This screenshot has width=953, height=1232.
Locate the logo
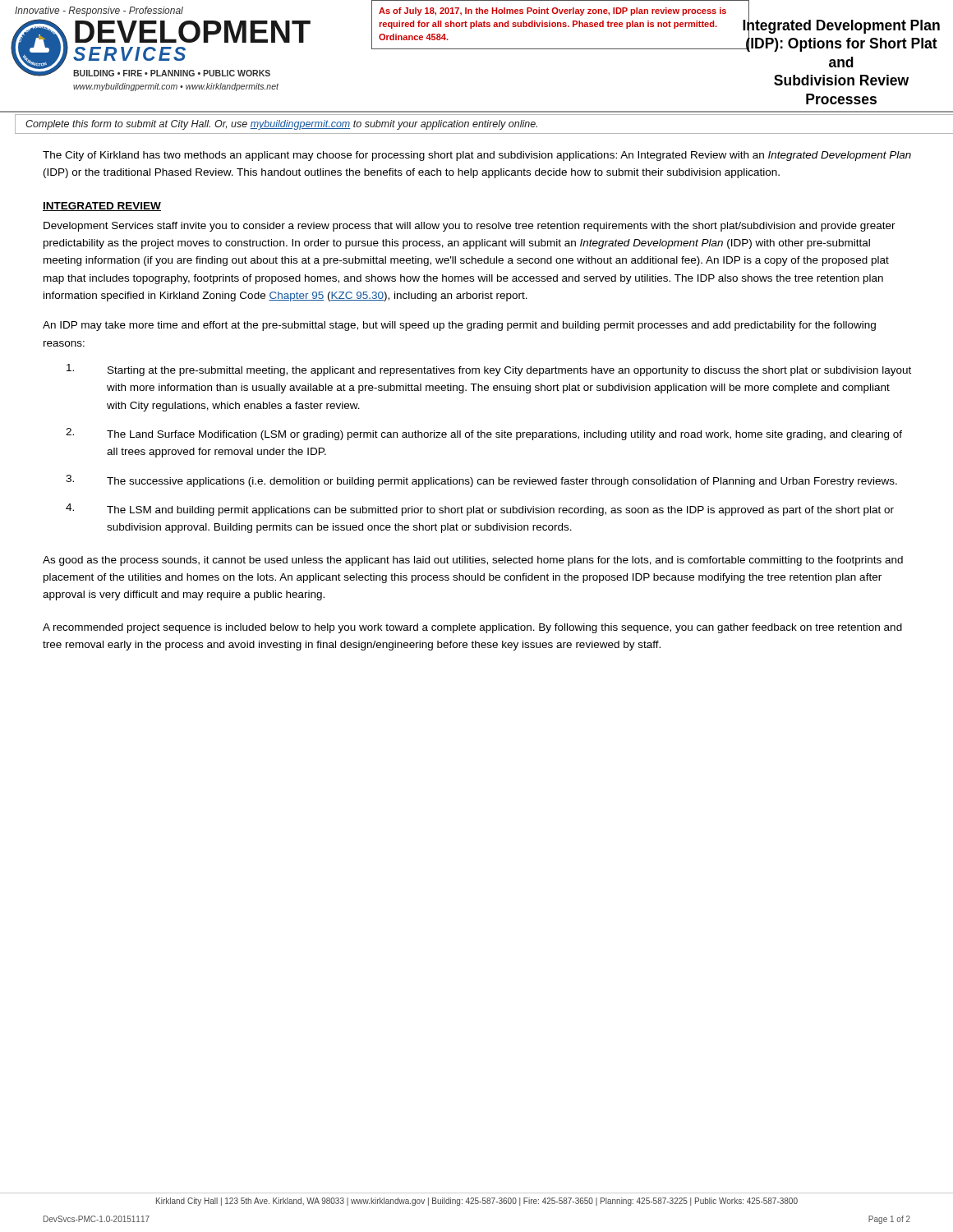coord(186,55)
